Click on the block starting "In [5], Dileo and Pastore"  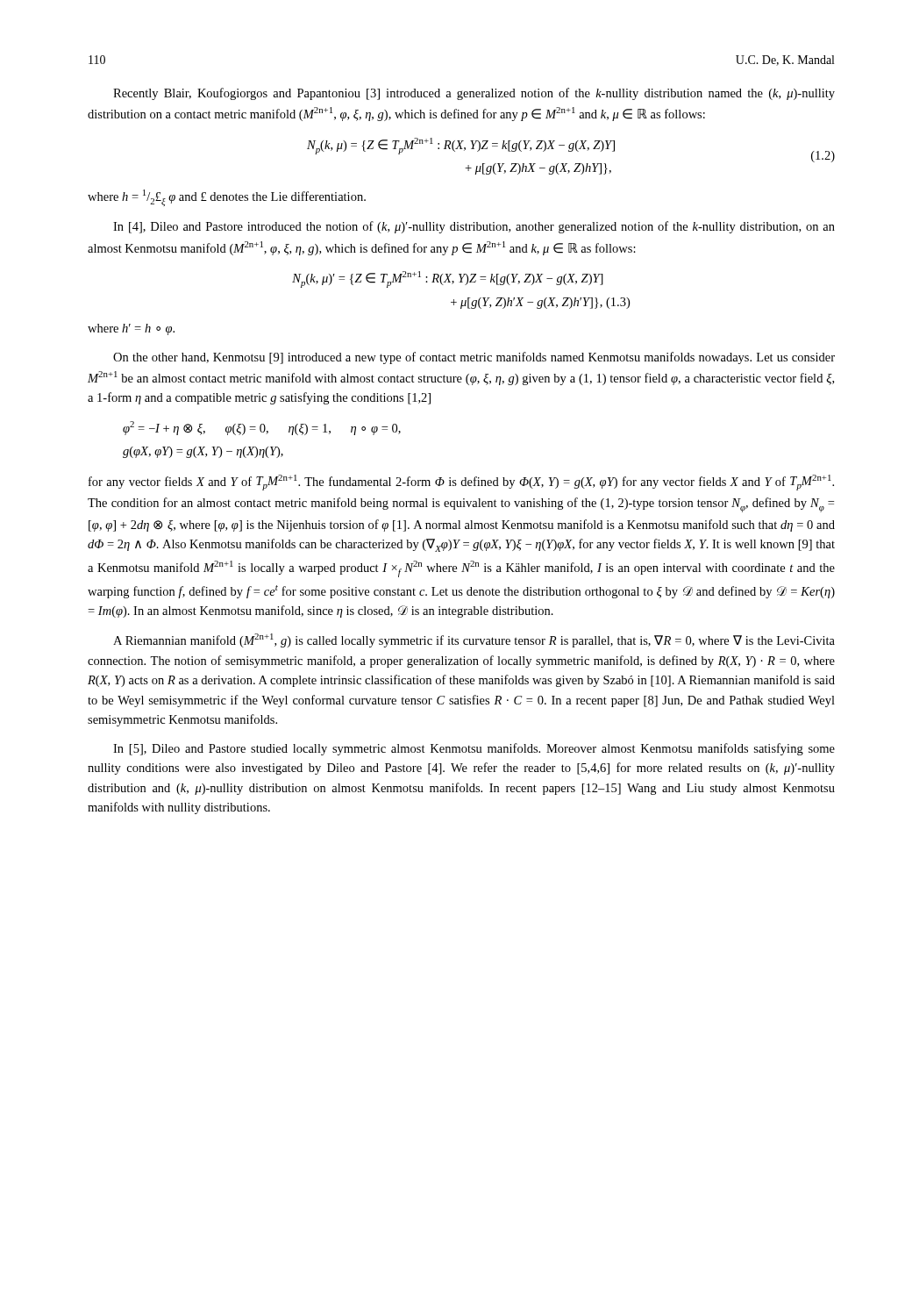coord(461,778)
